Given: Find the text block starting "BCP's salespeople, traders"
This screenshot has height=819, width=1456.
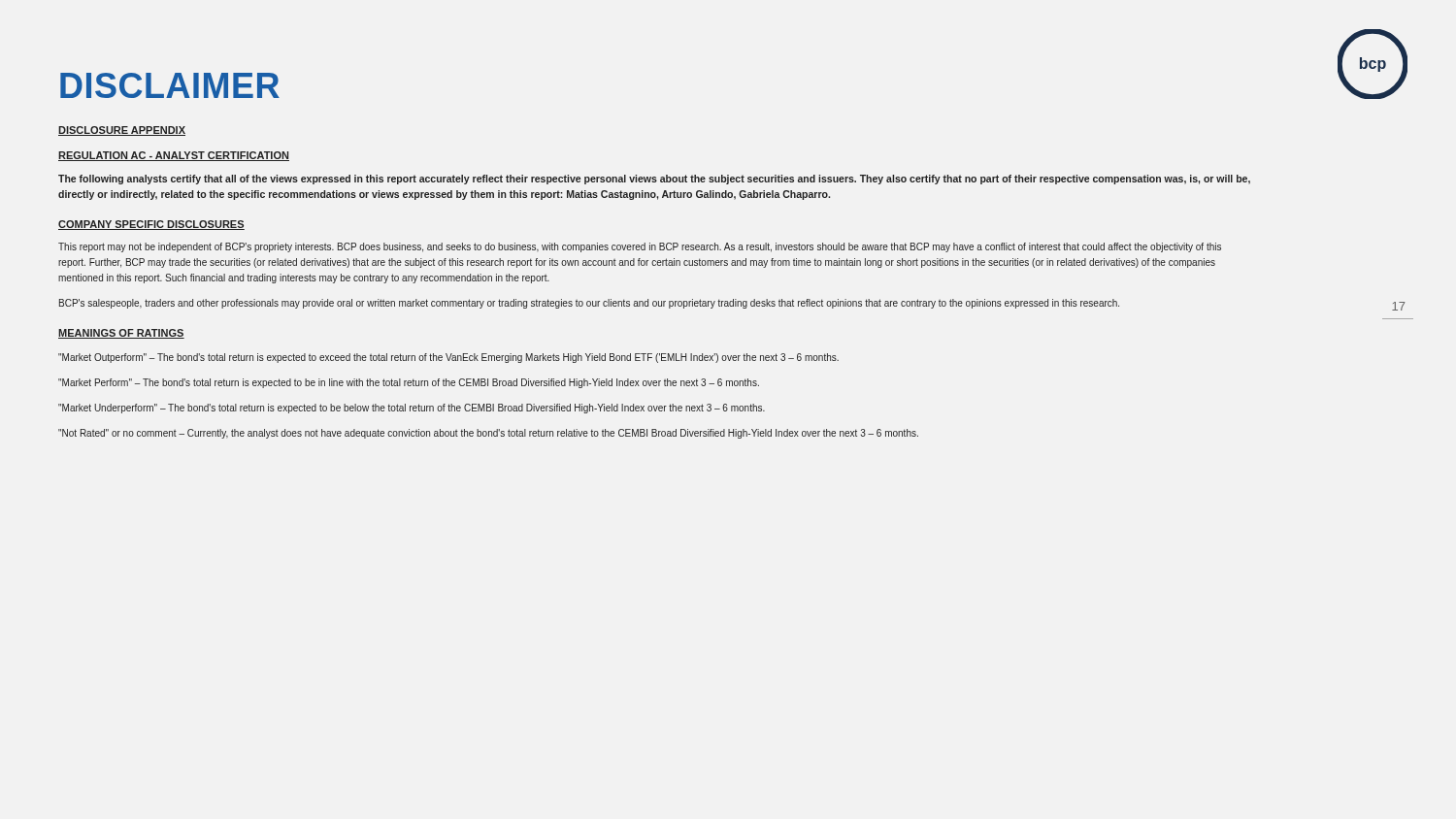Looking at the screenshot, I should [589, 303].
